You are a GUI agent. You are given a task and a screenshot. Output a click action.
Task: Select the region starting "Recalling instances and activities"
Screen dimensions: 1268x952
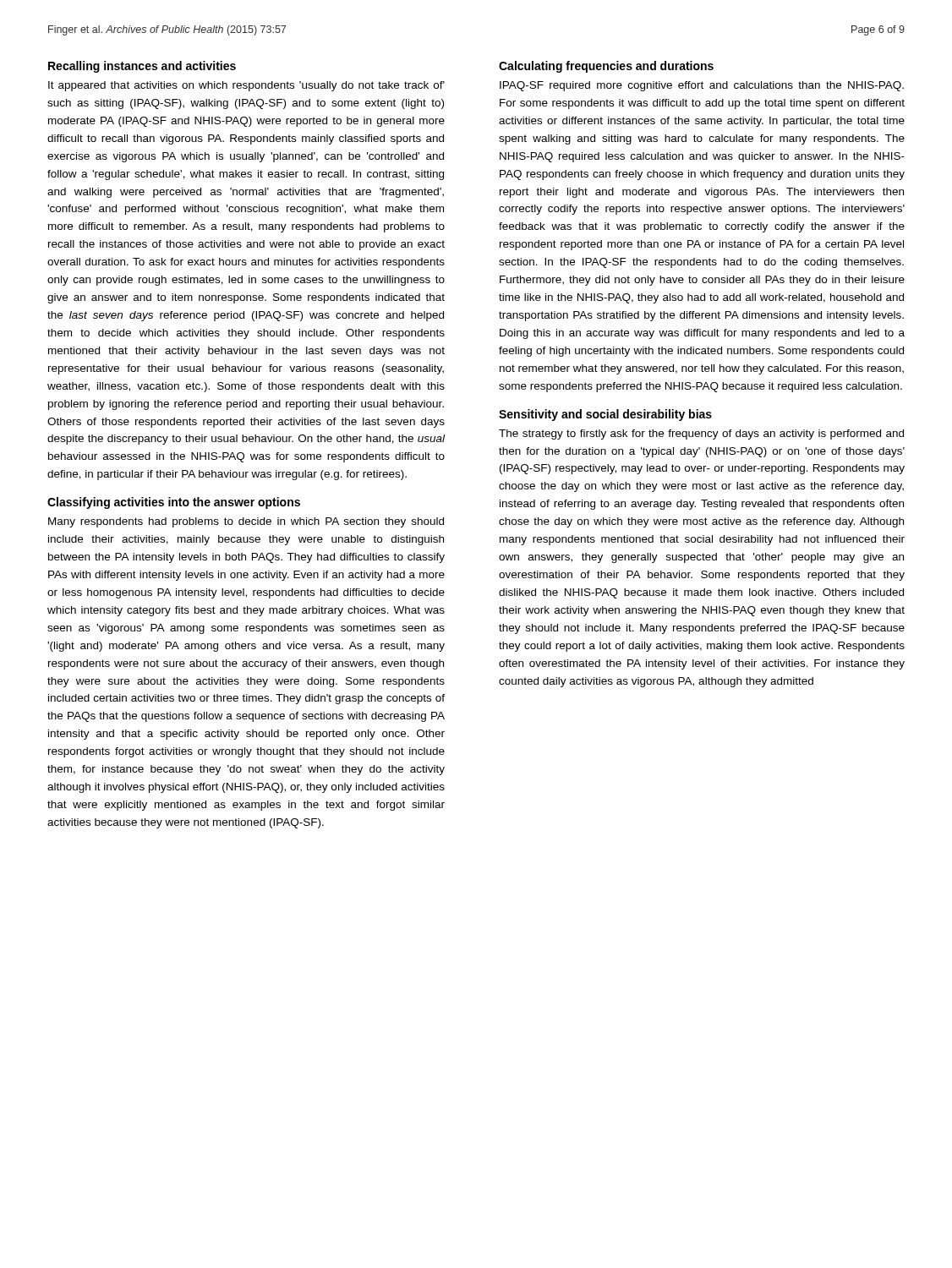click(142, 66)
